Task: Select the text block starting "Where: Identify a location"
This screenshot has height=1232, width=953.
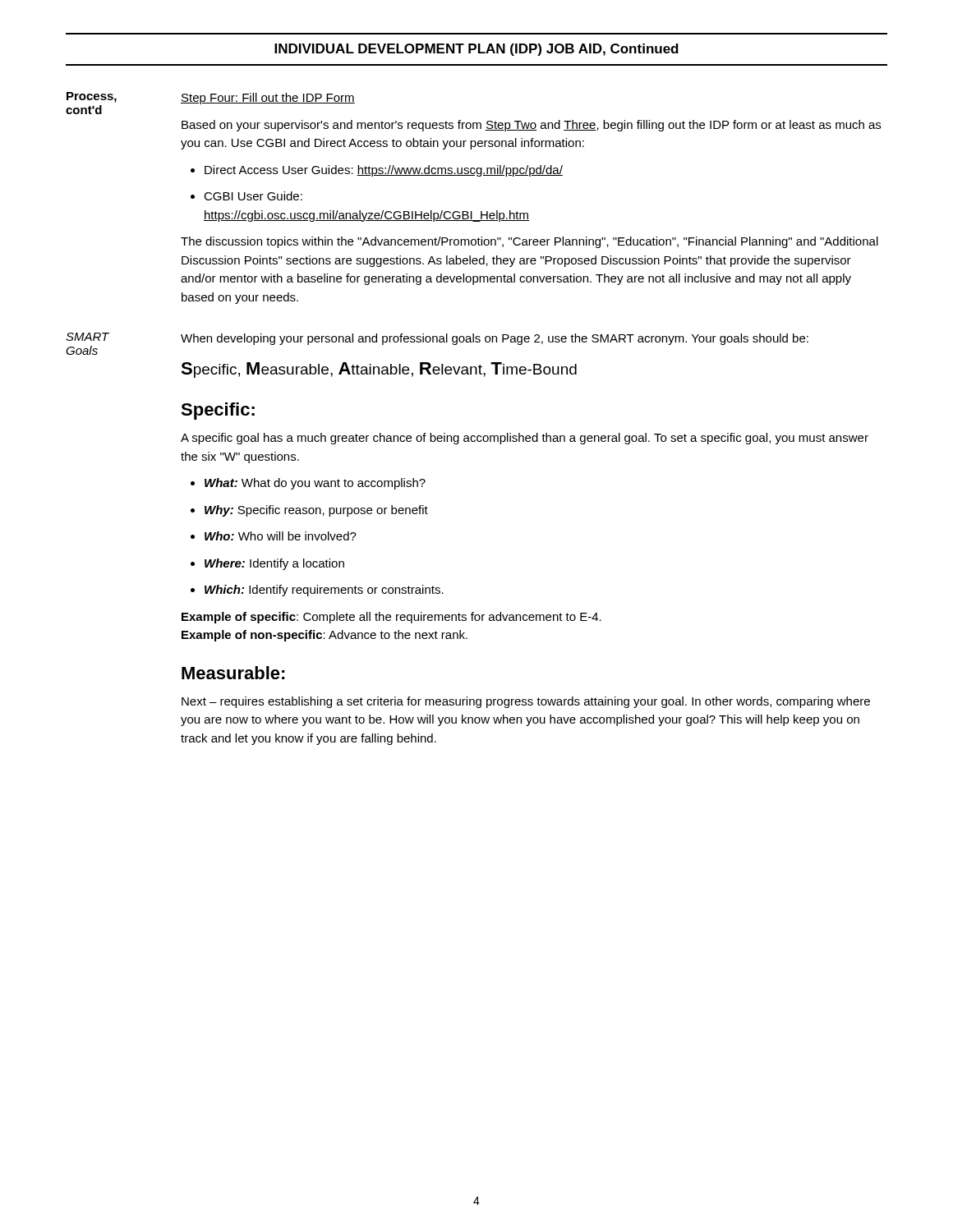Action: (x=267, y=564)
